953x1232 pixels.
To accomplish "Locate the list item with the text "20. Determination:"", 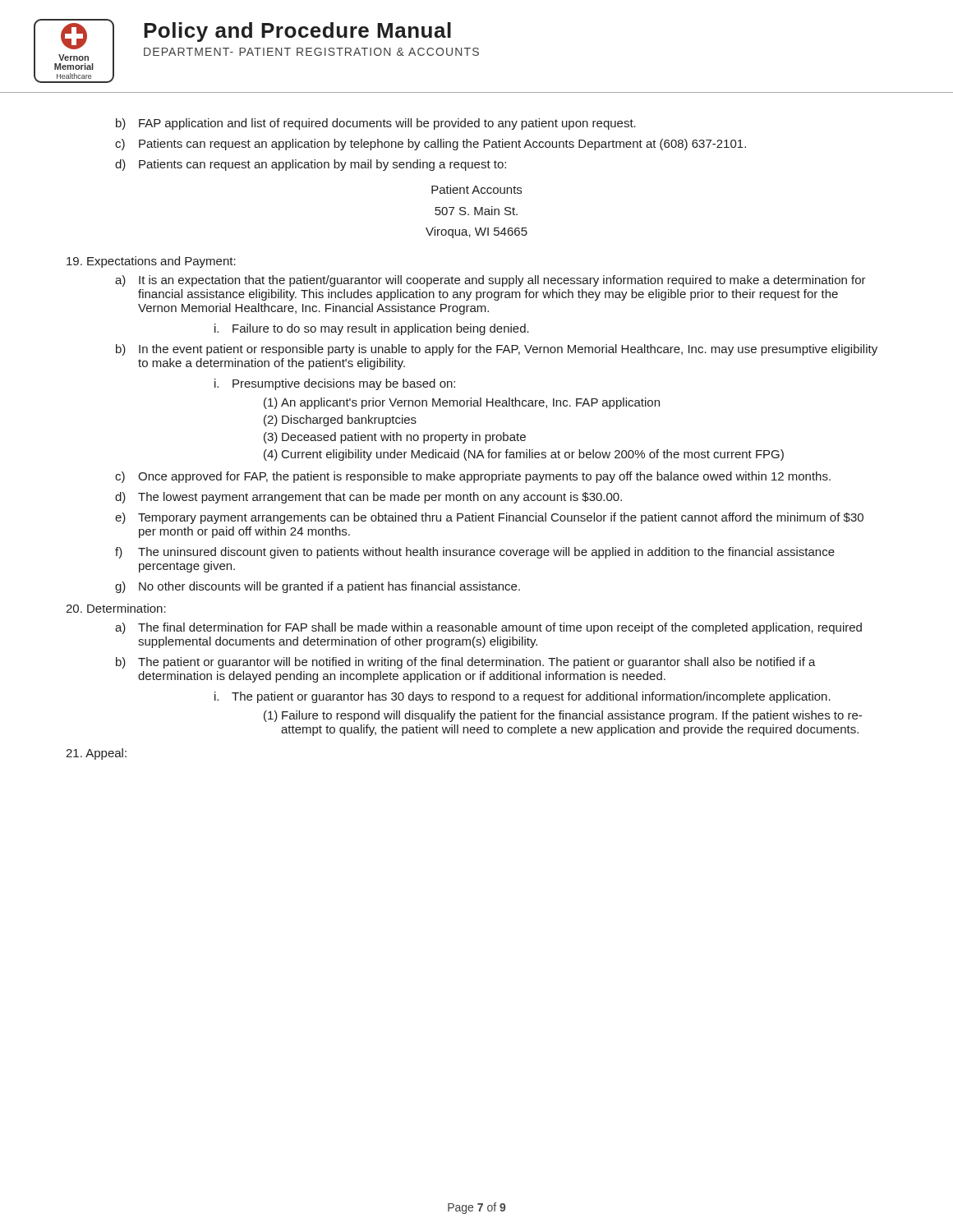I will click(116, 608).
